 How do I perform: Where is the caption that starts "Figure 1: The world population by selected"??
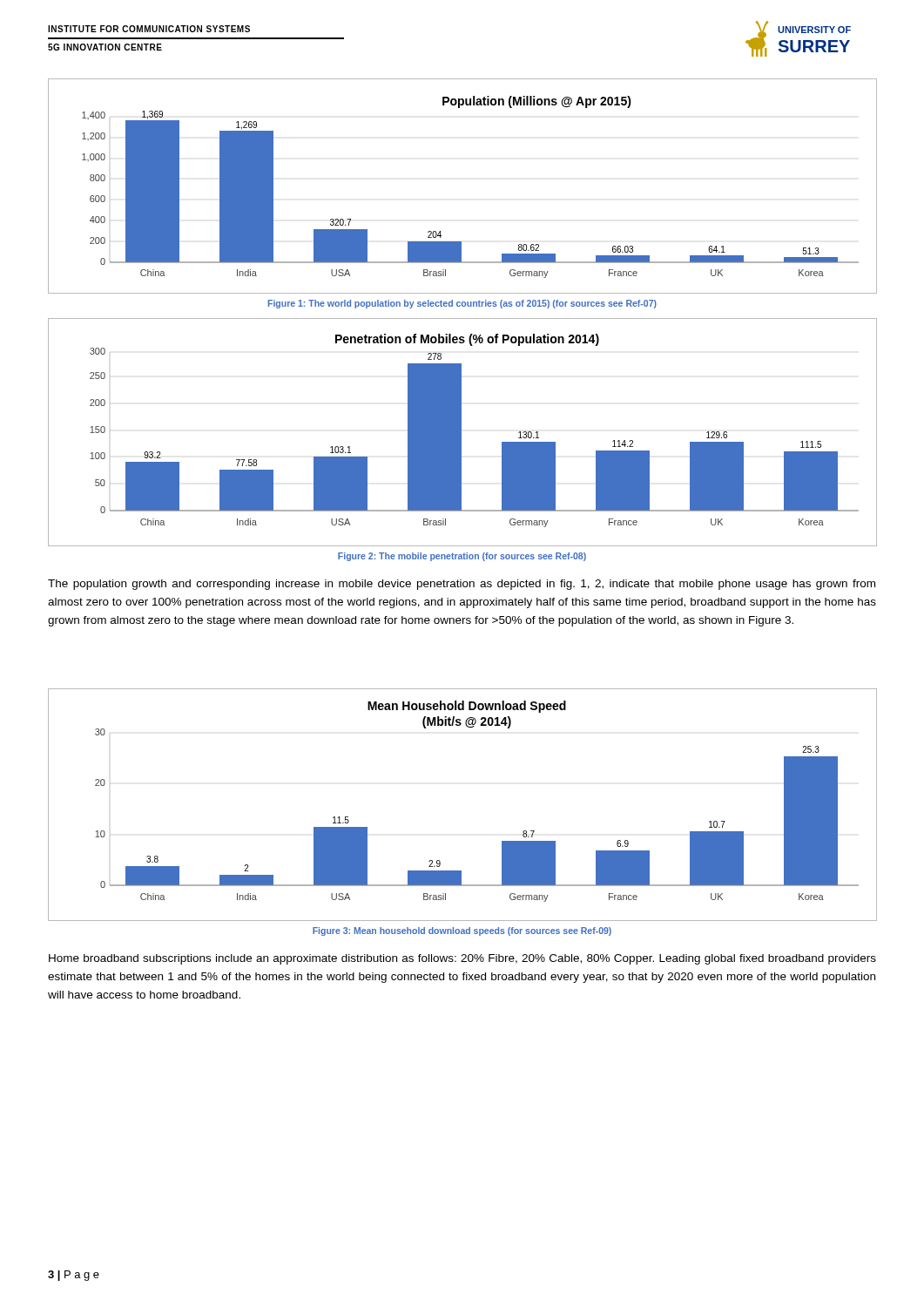(462, 303)
